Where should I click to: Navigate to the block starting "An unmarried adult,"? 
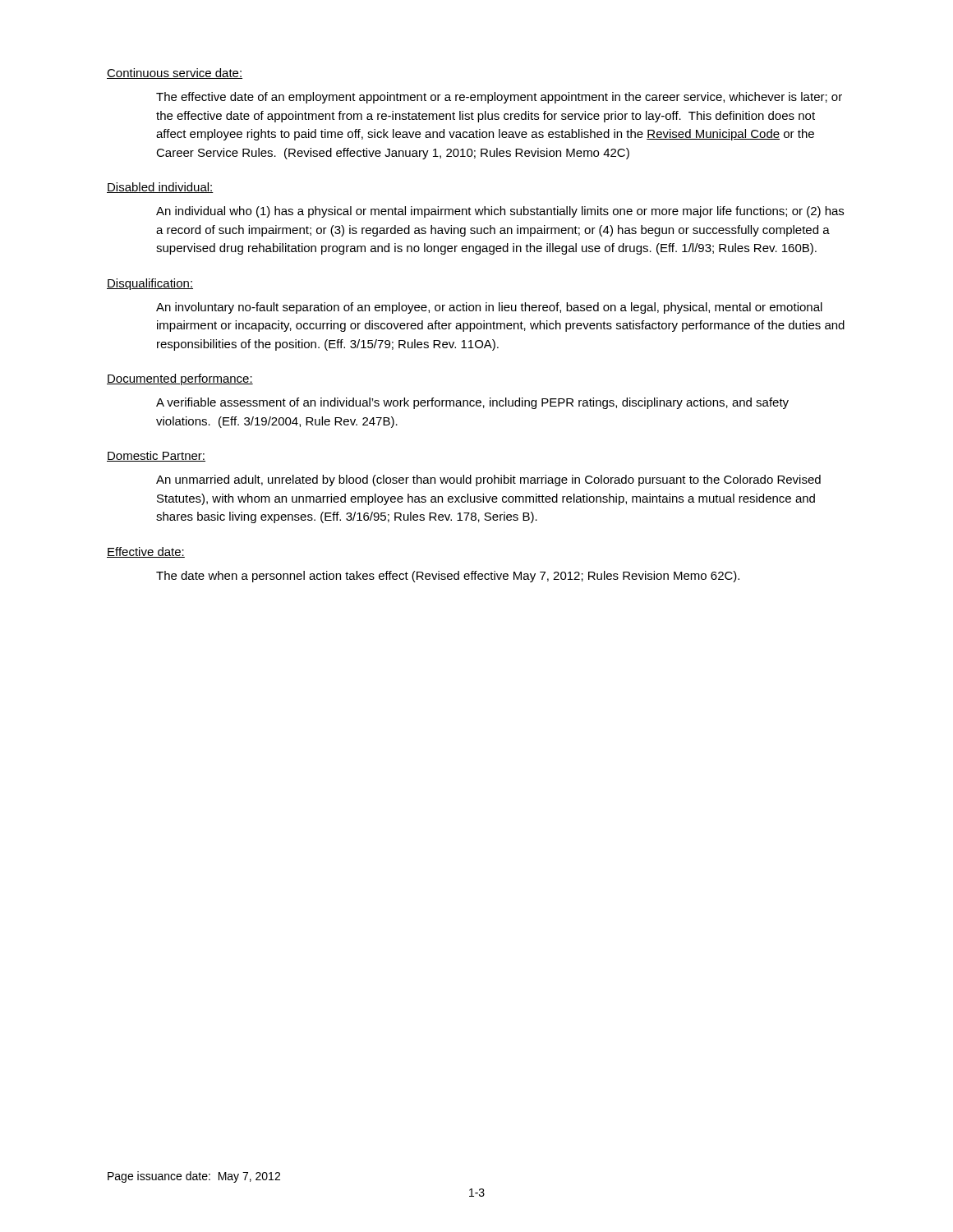pos(489,498)
